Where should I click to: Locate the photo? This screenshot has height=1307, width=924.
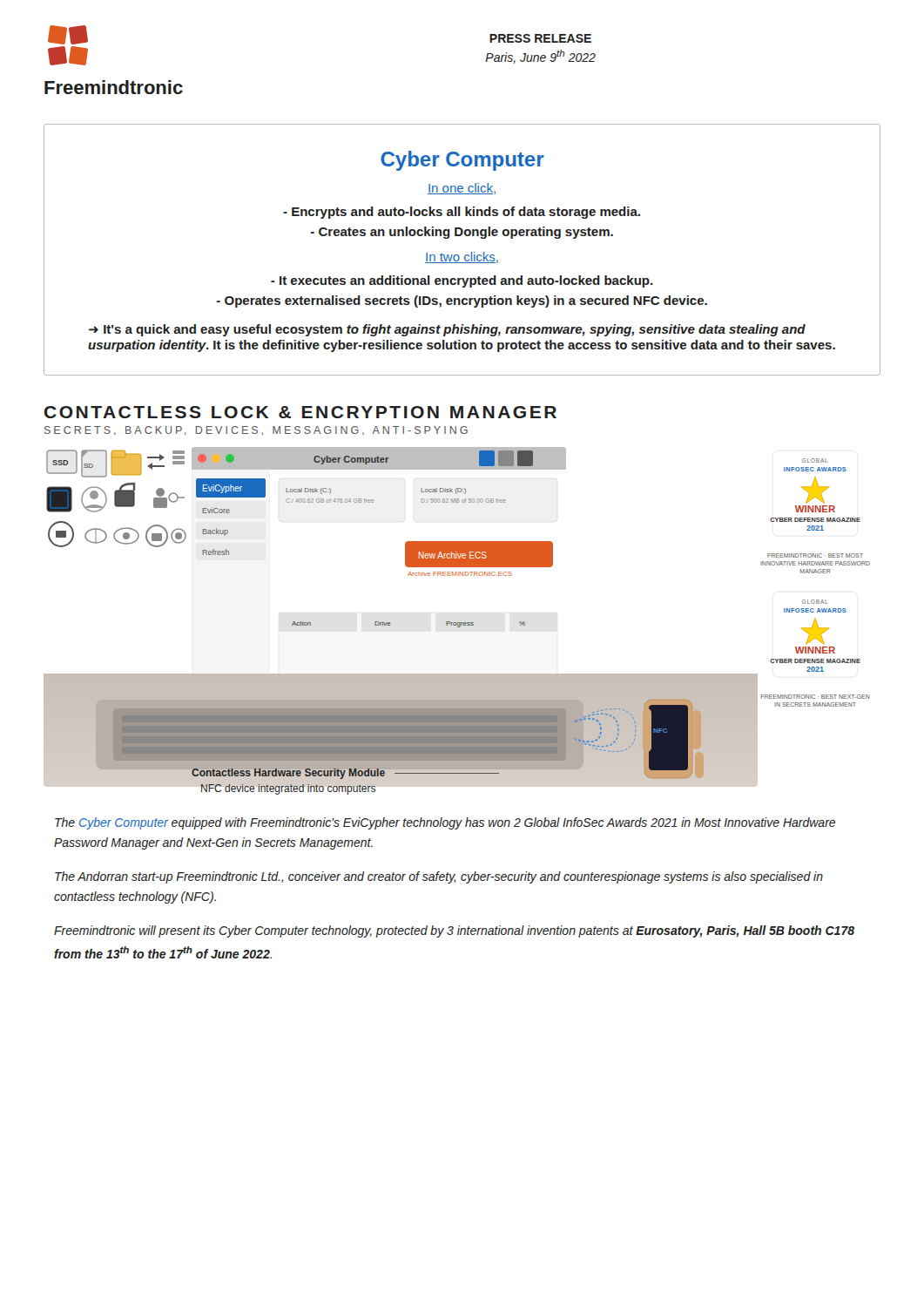coord(462,617)
